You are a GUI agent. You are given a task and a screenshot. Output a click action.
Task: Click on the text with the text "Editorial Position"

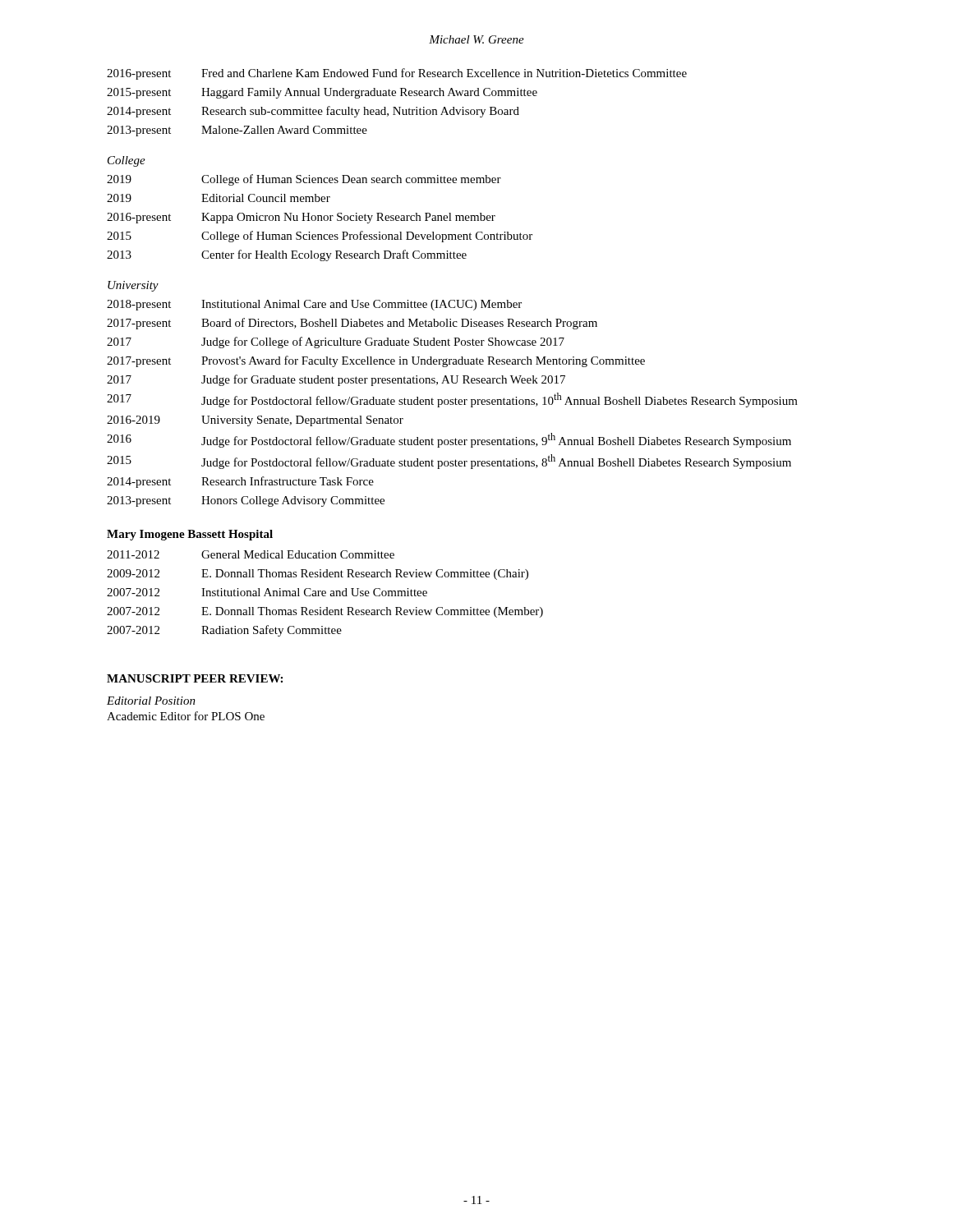coord(151,701)
